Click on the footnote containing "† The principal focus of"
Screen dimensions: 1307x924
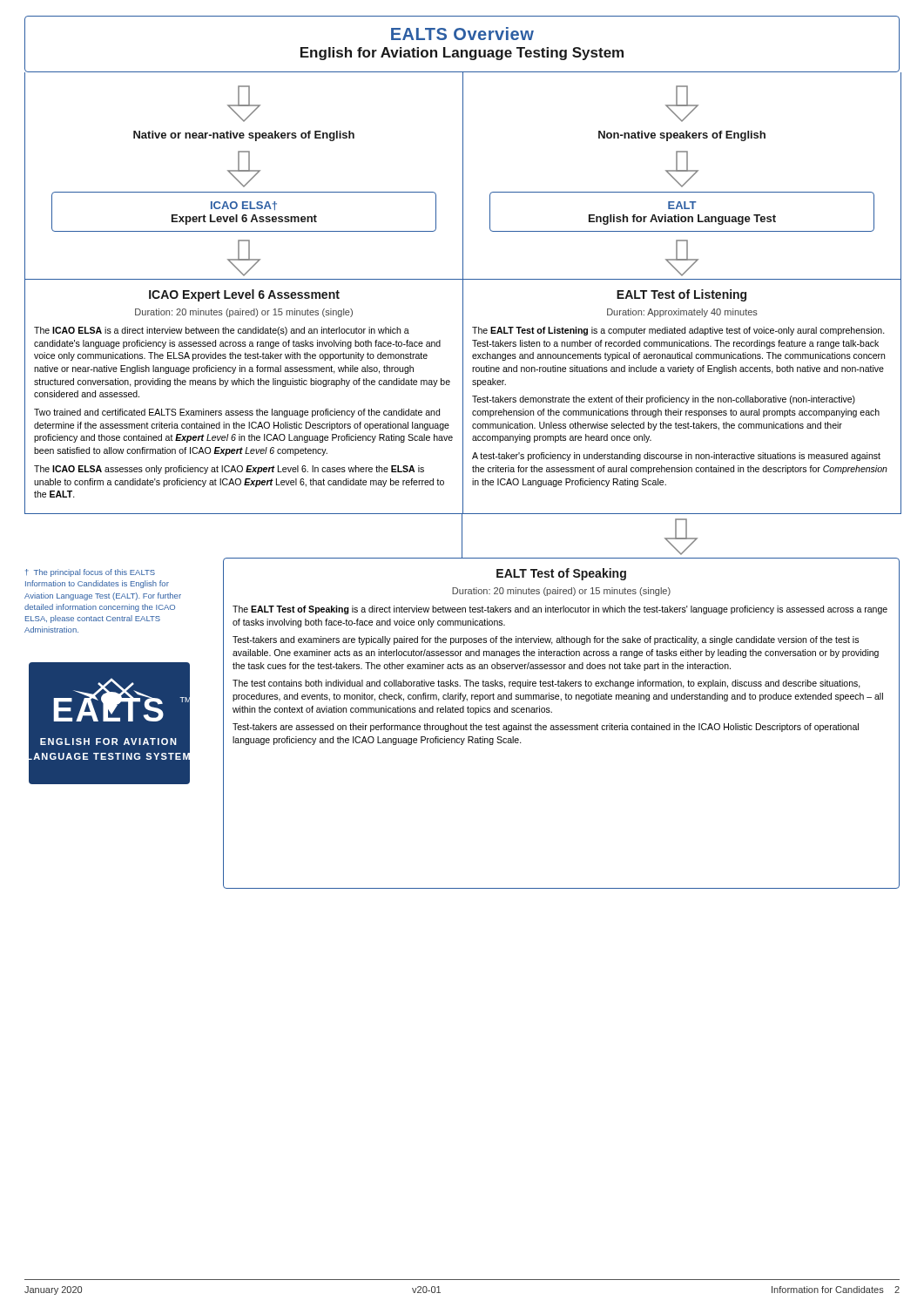click(x=103, y=601)
